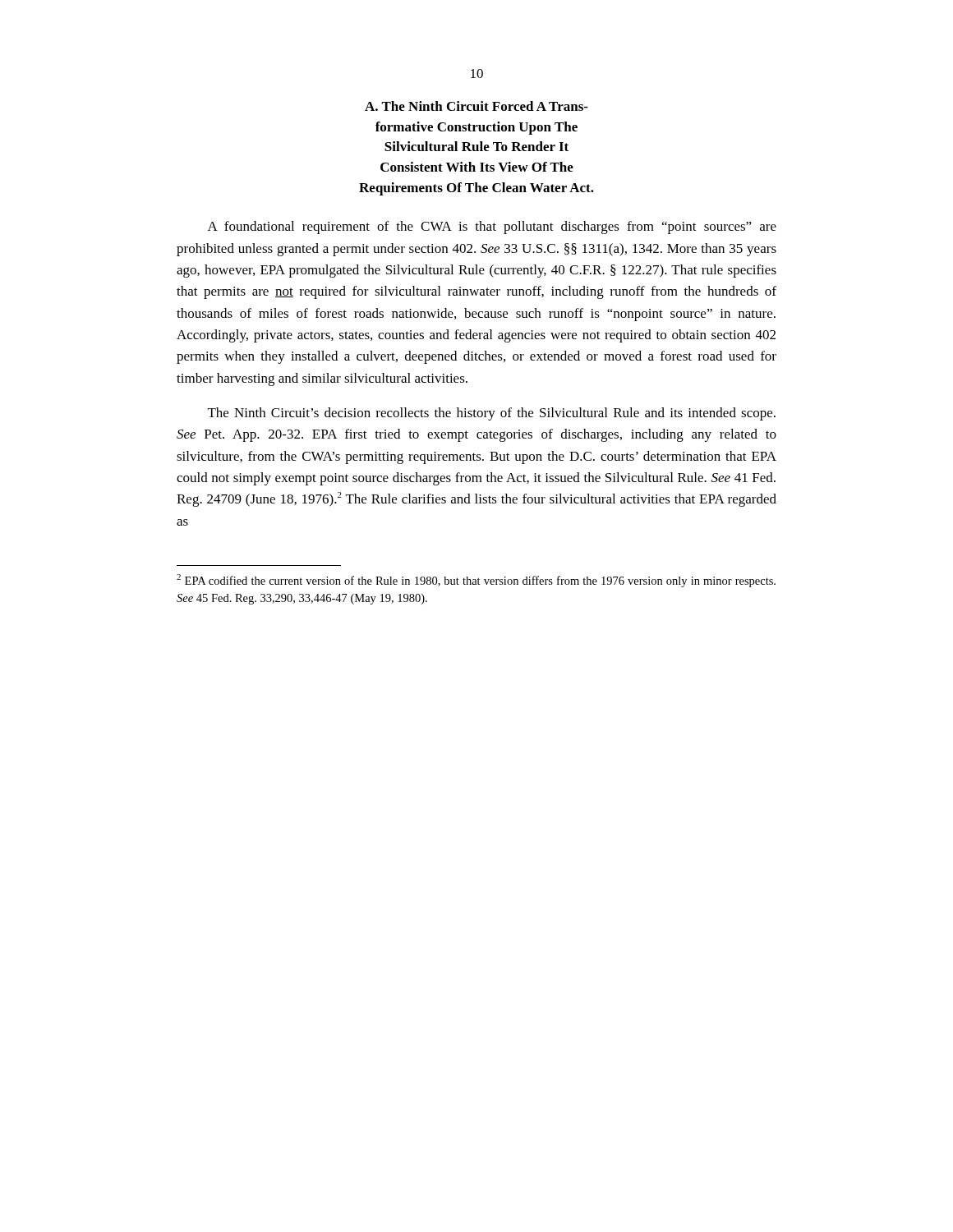Find the block on this page that starts "The Ninth Circuit’s decision recollects"

476,467
